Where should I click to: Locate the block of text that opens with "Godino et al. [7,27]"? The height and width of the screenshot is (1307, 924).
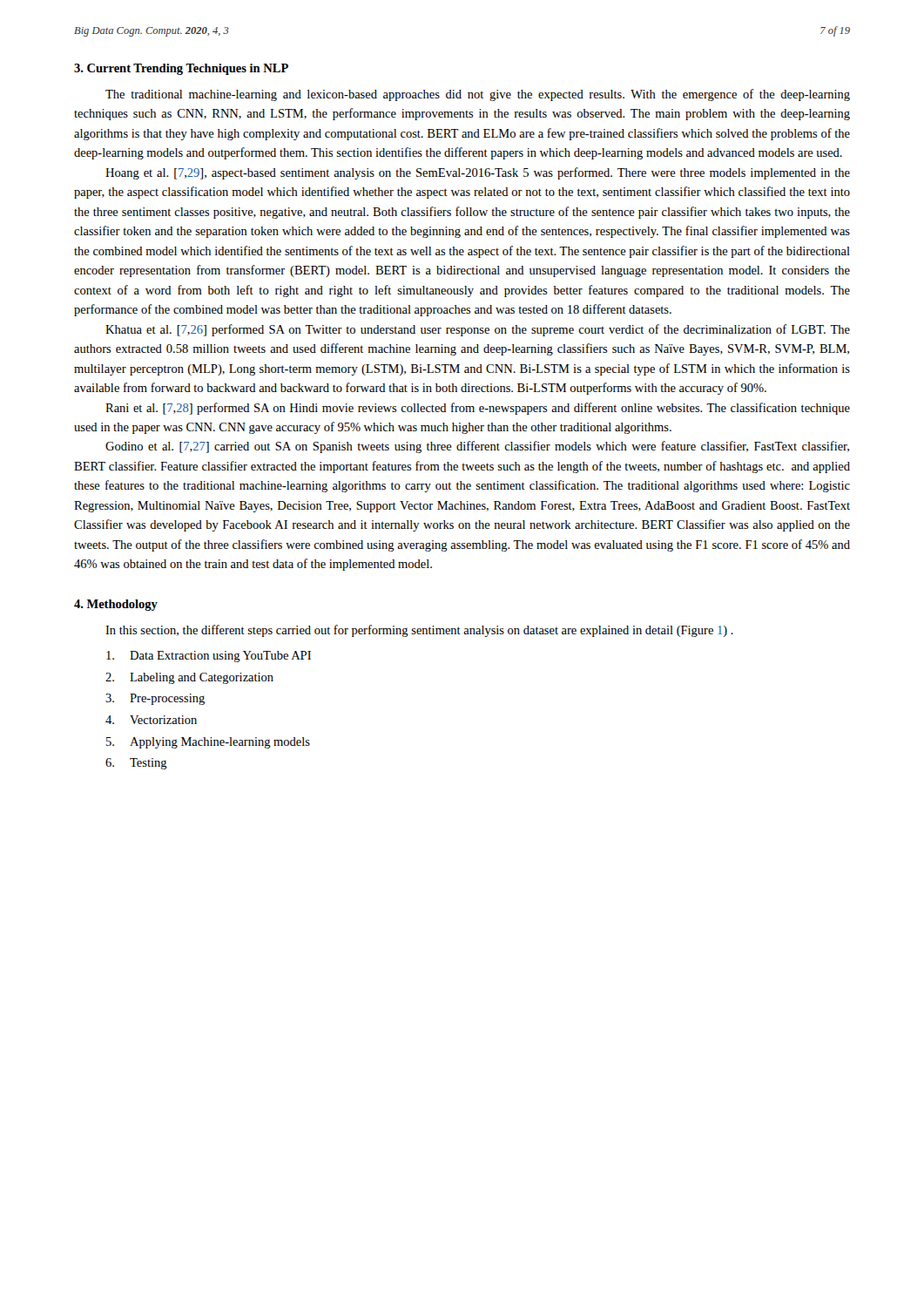[x=462, y=505]
